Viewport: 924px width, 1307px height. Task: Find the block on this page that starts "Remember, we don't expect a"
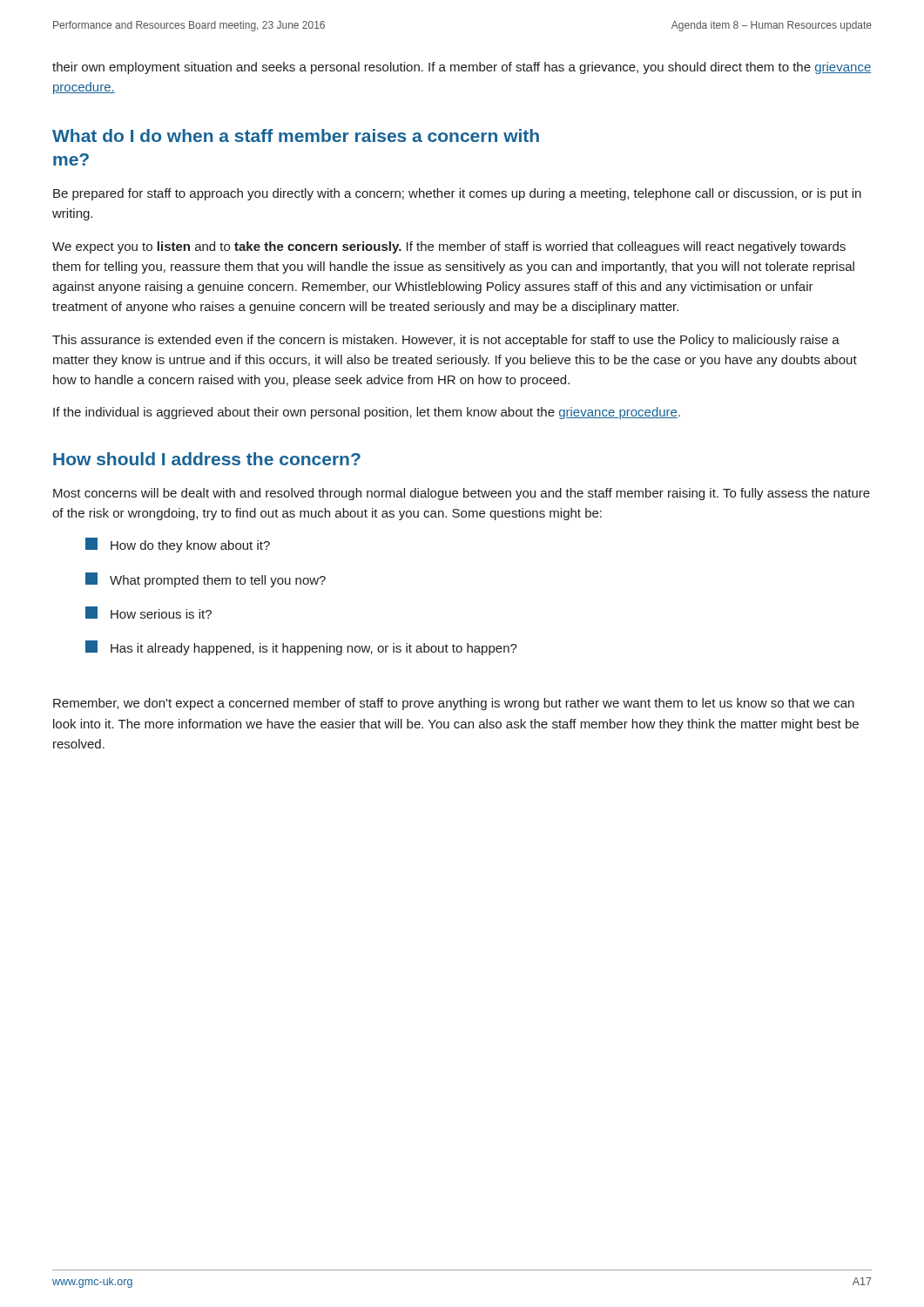pos(456,723)
